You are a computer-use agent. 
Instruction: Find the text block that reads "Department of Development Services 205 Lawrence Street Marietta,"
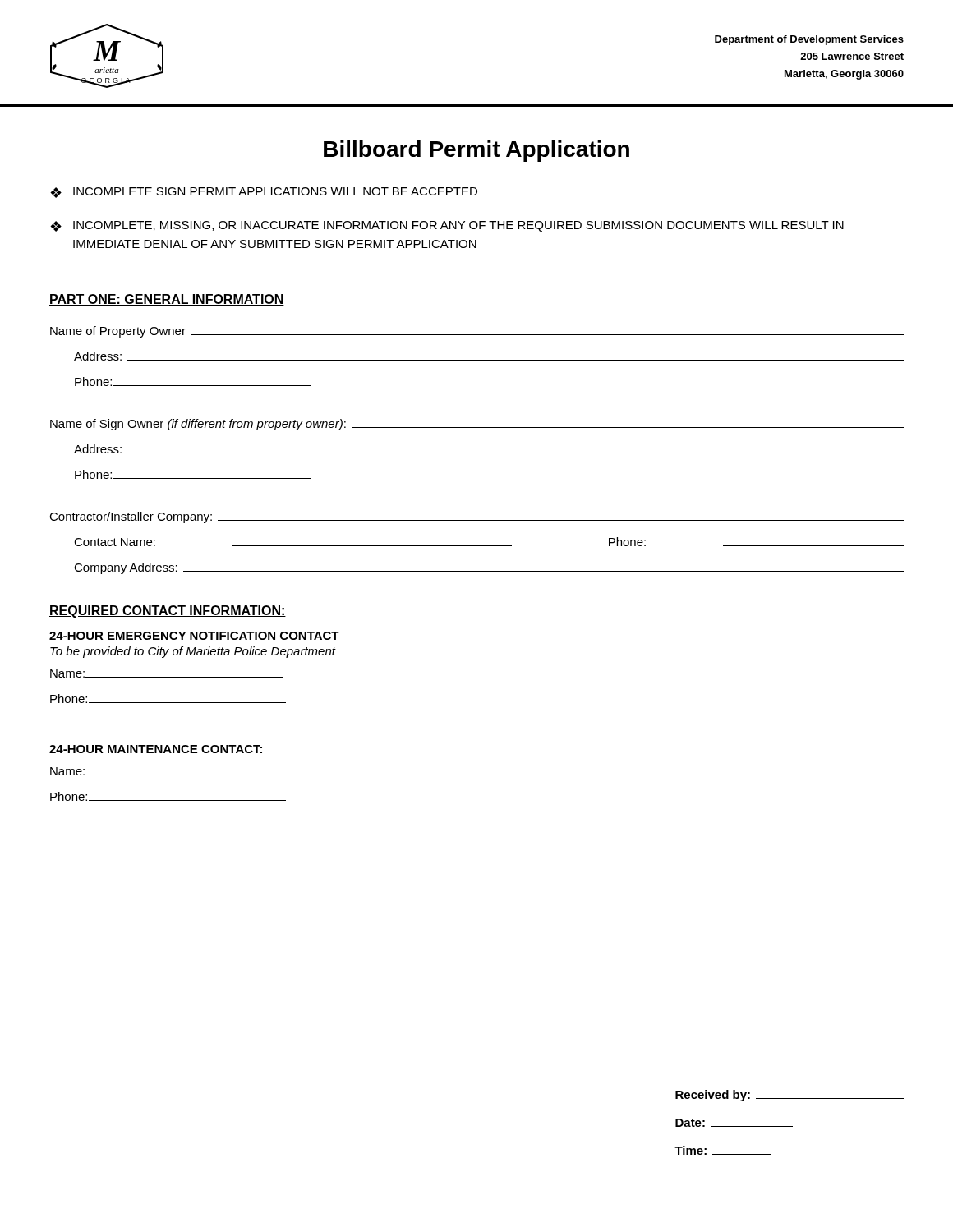coord(809,56)
